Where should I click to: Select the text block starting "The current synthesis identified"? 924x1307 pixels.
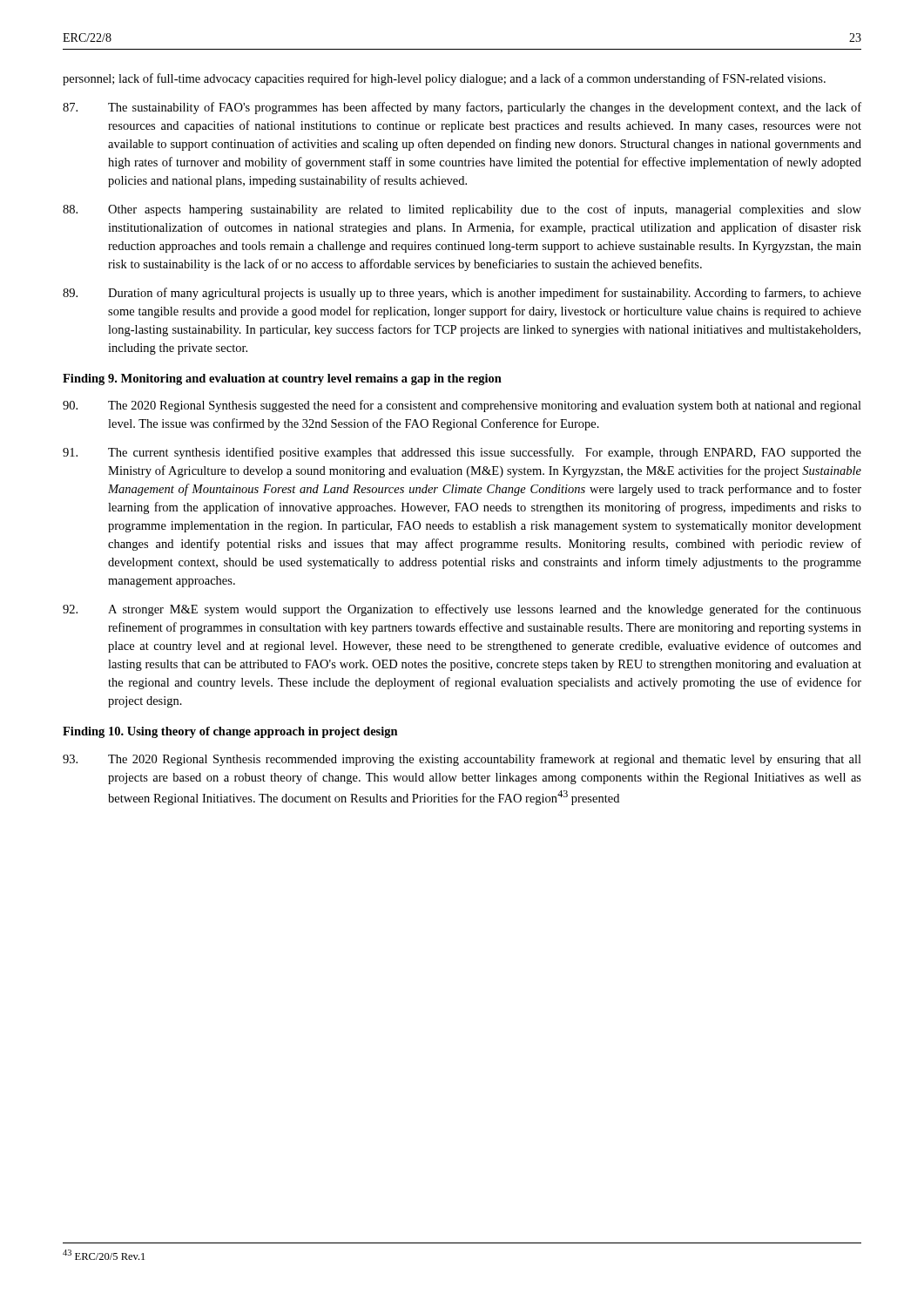click(x=462, y=517)
